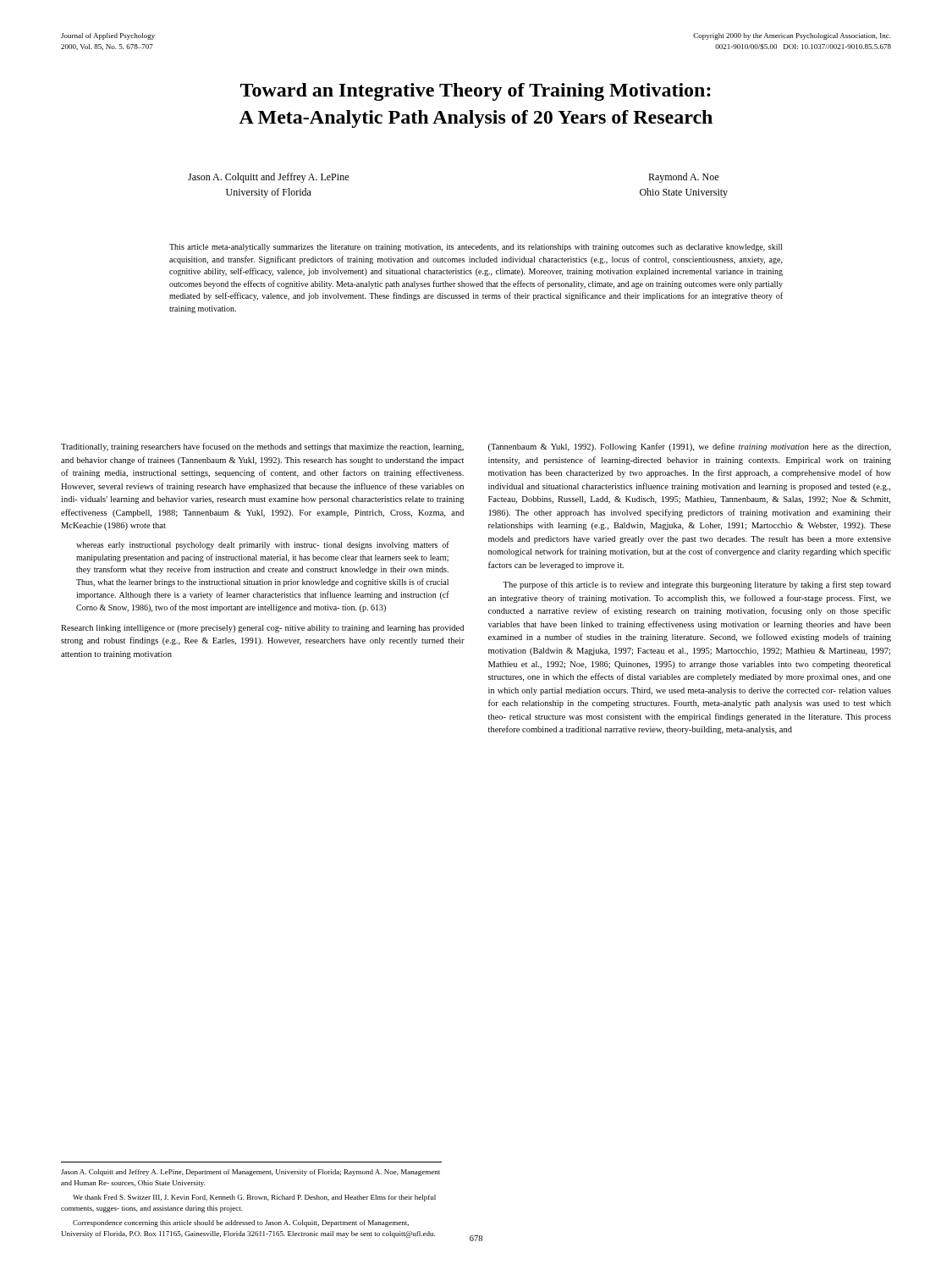The height and width of the screenshot is (1270, 952).
Task: Where is the title that starts "Toward an Integrative Theory of Training"?
Action: [476, 104]
